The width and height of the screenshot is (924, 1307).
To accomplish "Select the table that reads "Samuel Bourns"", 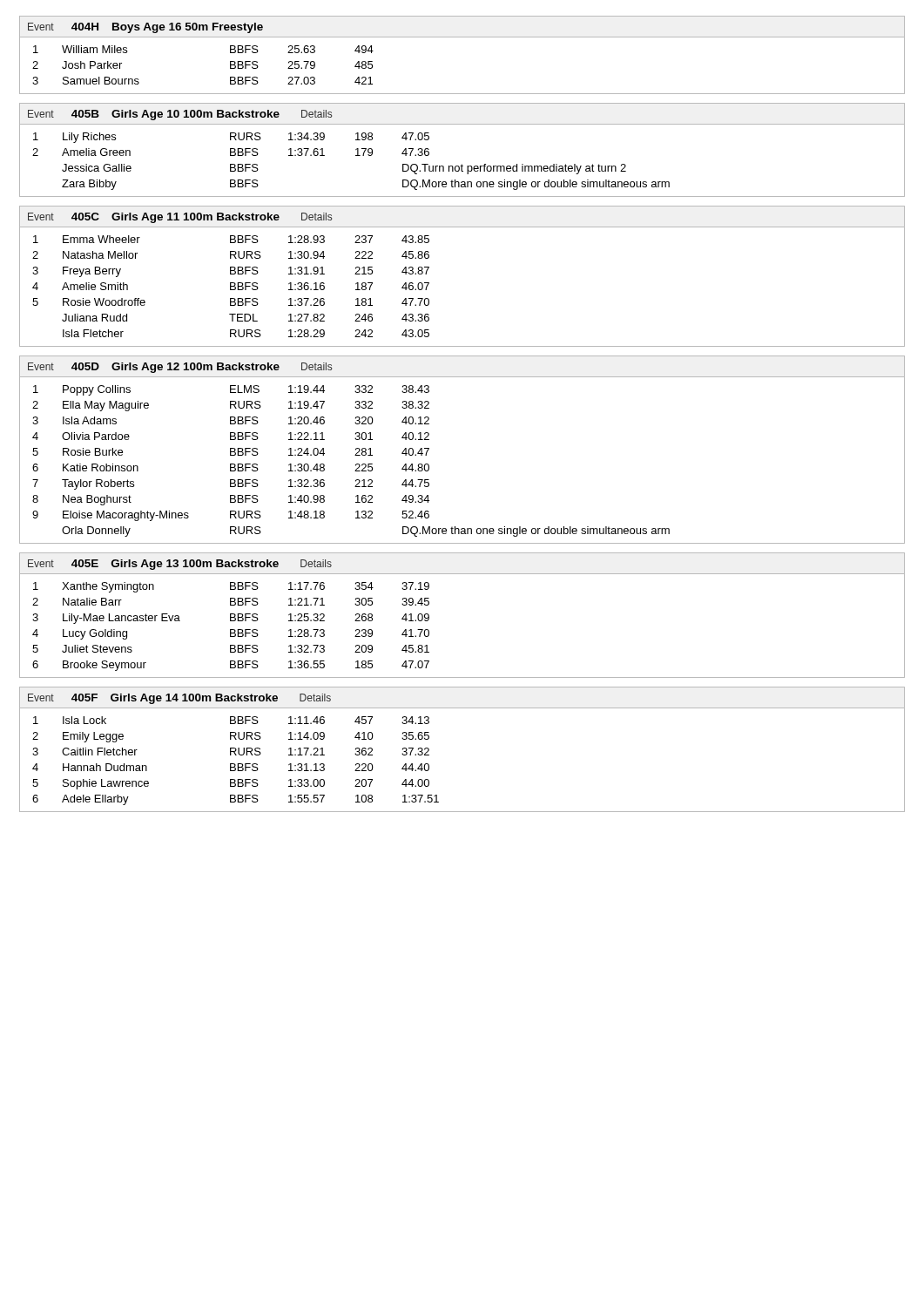I will [x=462, y=65].
